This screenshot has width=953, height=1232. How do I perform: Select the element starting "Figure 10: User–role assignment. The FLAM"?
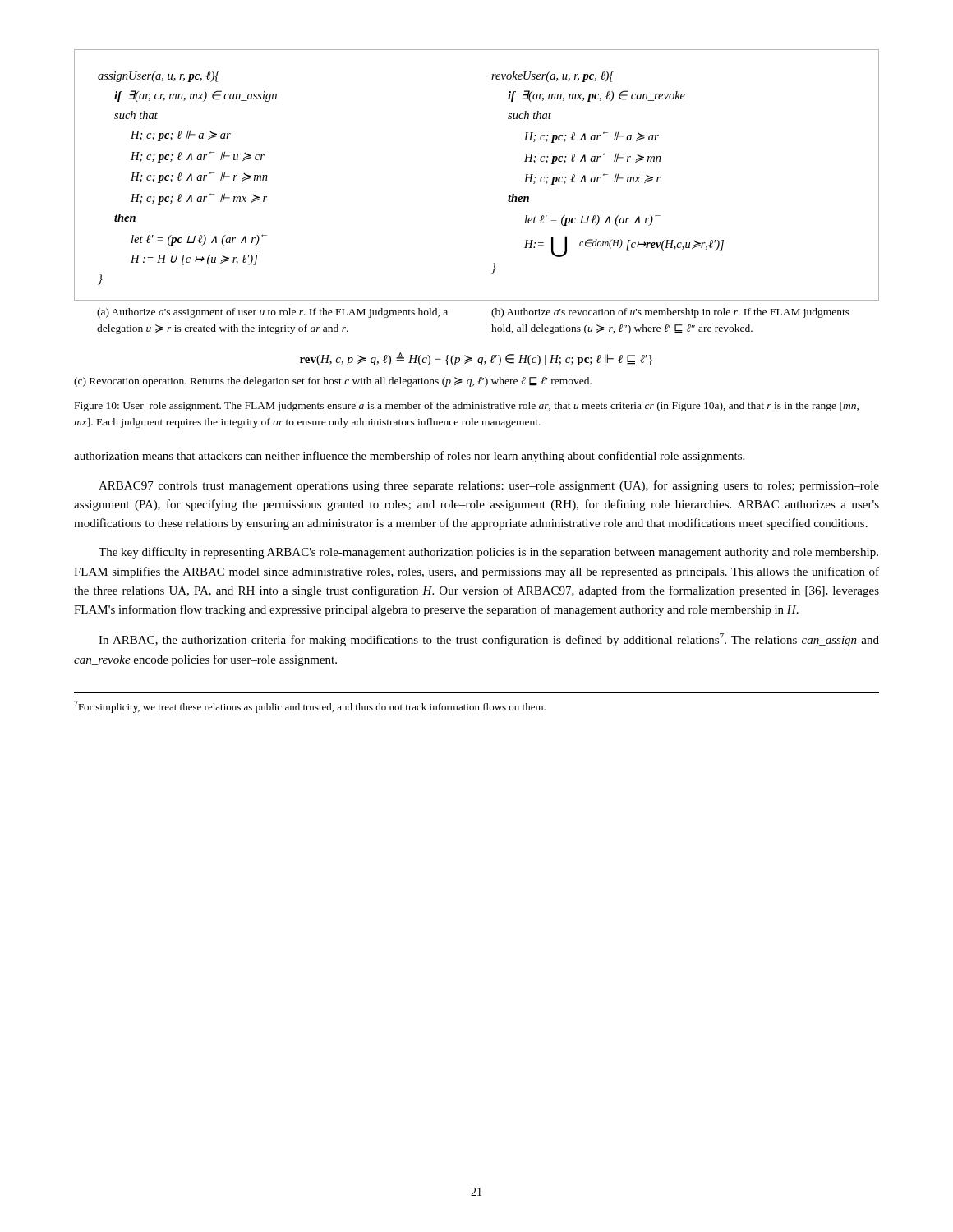pos(467,414)
